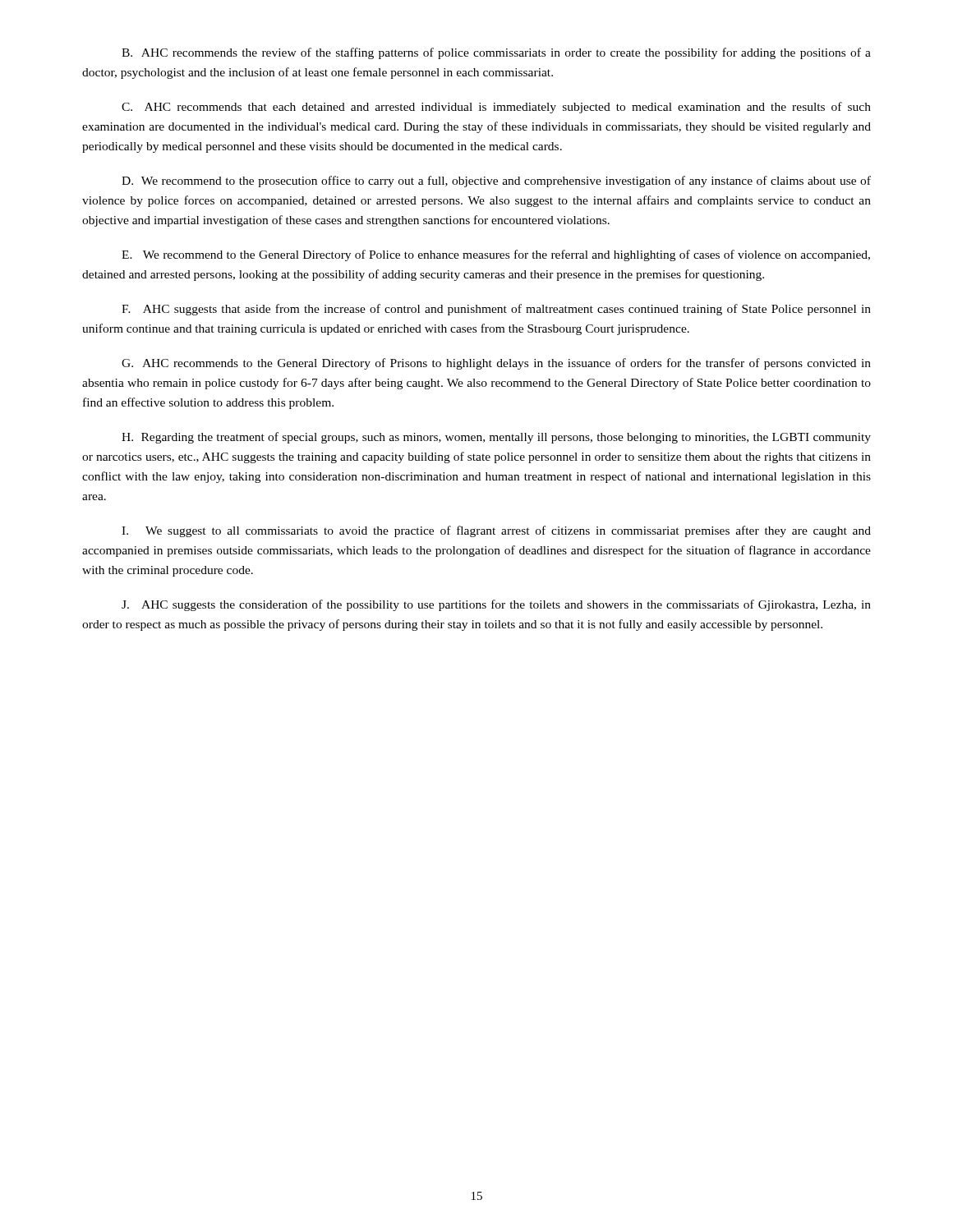Find the list item with the text "H. Regarding the treatment of special groups,"

[476, 466]
